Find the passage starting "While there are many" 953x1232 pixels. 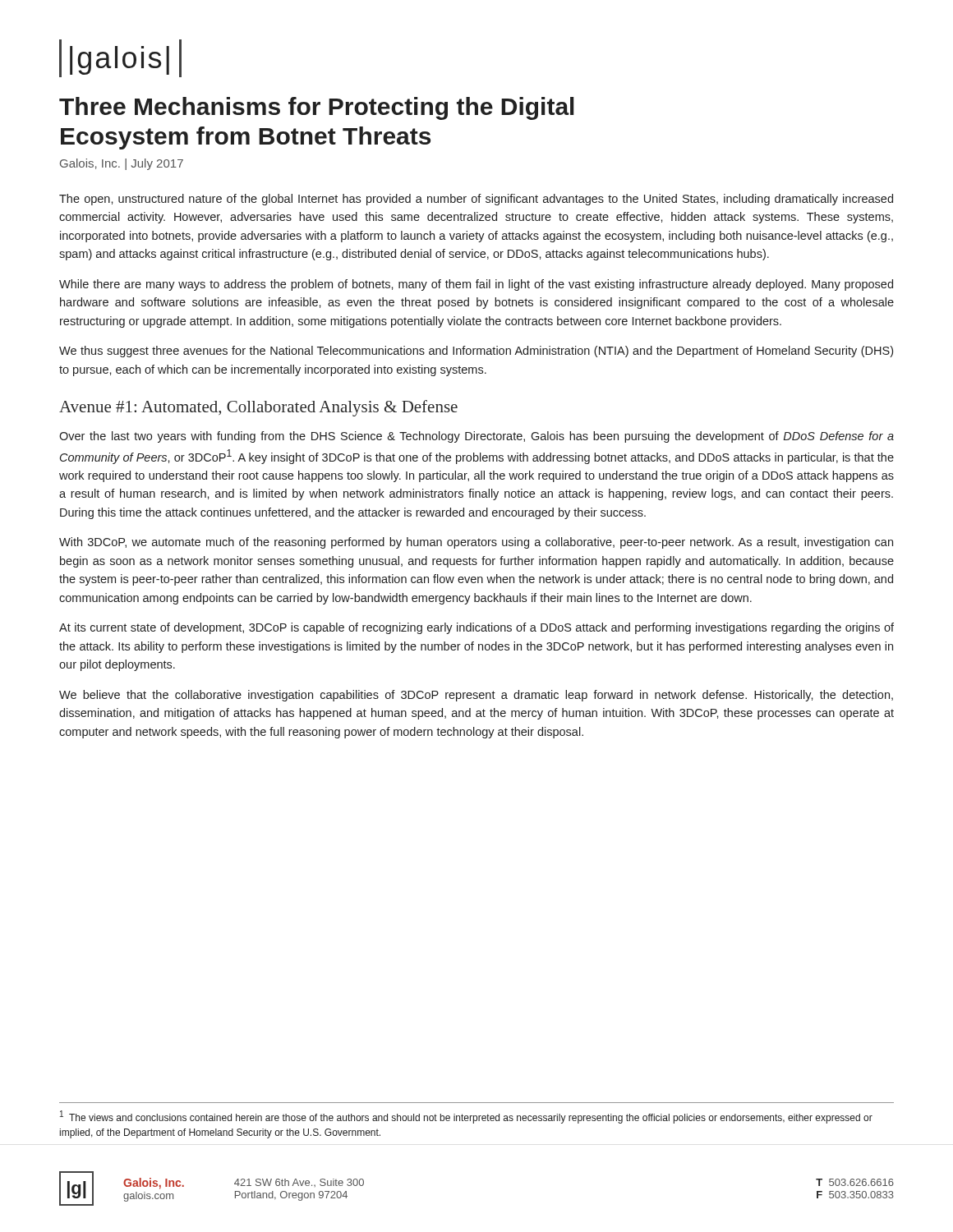click(476, 303)
